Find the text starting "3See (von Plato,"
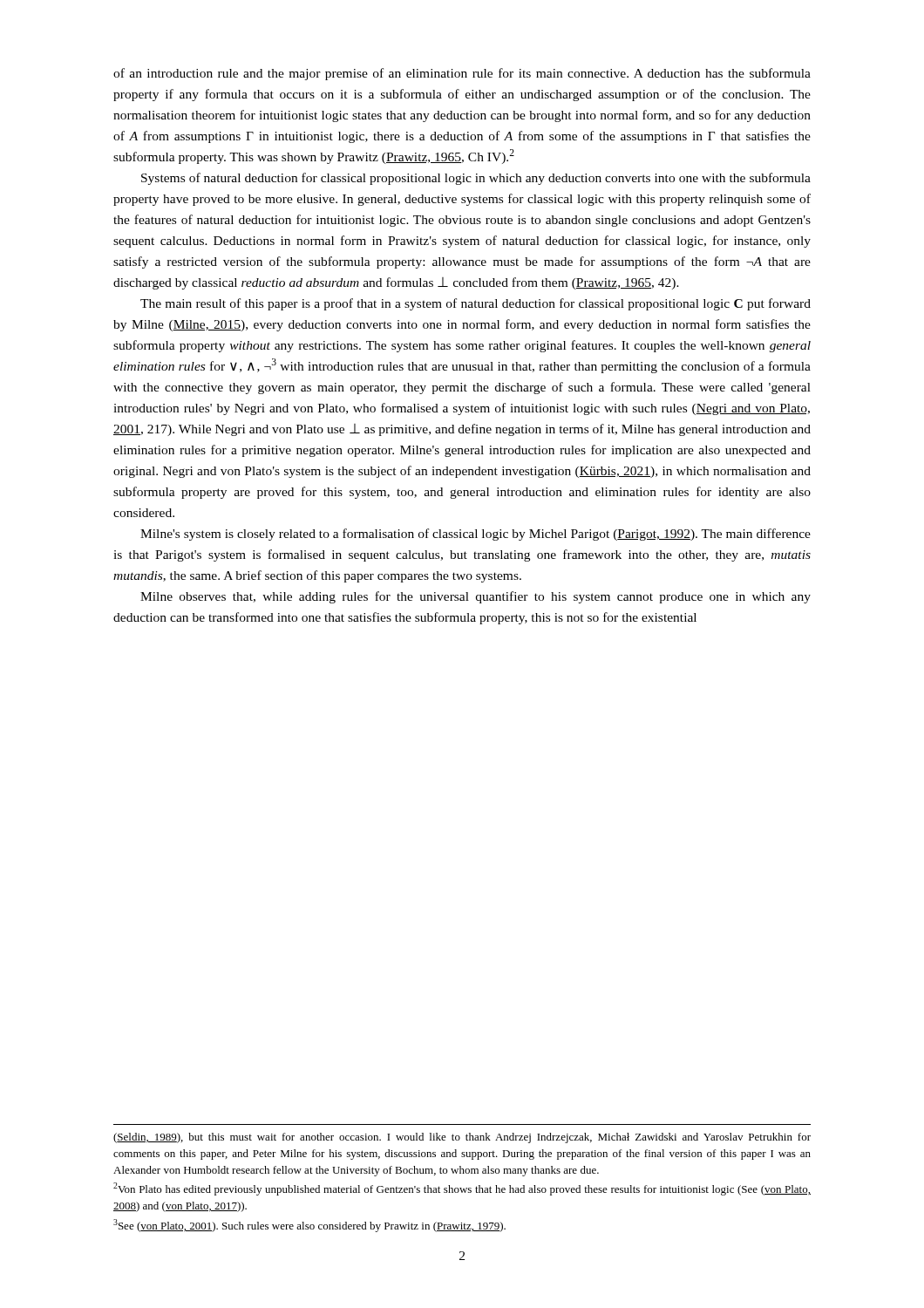Image resolution: width=924 pixels, height=1308 pixels. [462, 1227]
